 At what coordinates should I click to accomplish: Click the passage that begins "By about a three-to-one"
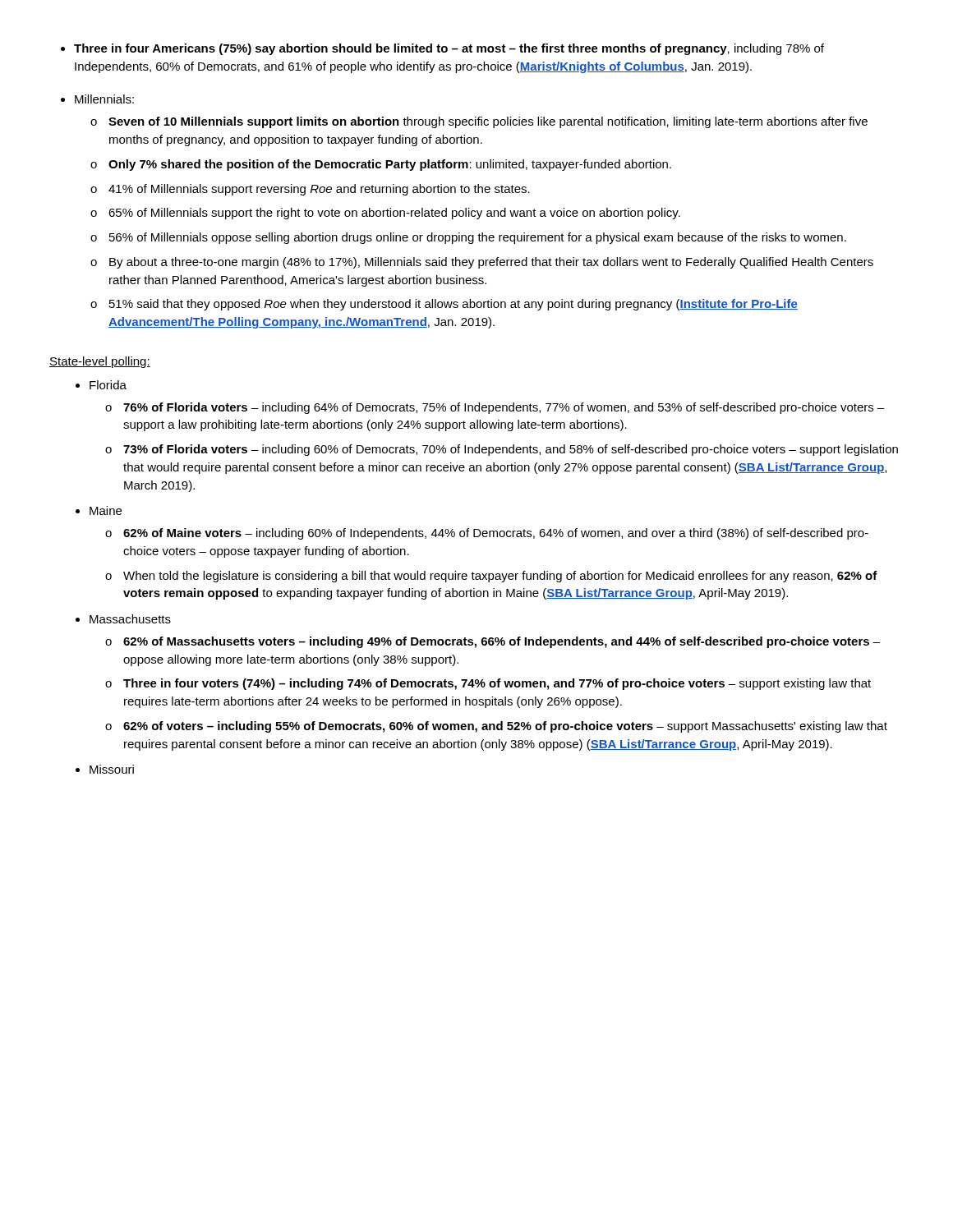pos(491,270)
